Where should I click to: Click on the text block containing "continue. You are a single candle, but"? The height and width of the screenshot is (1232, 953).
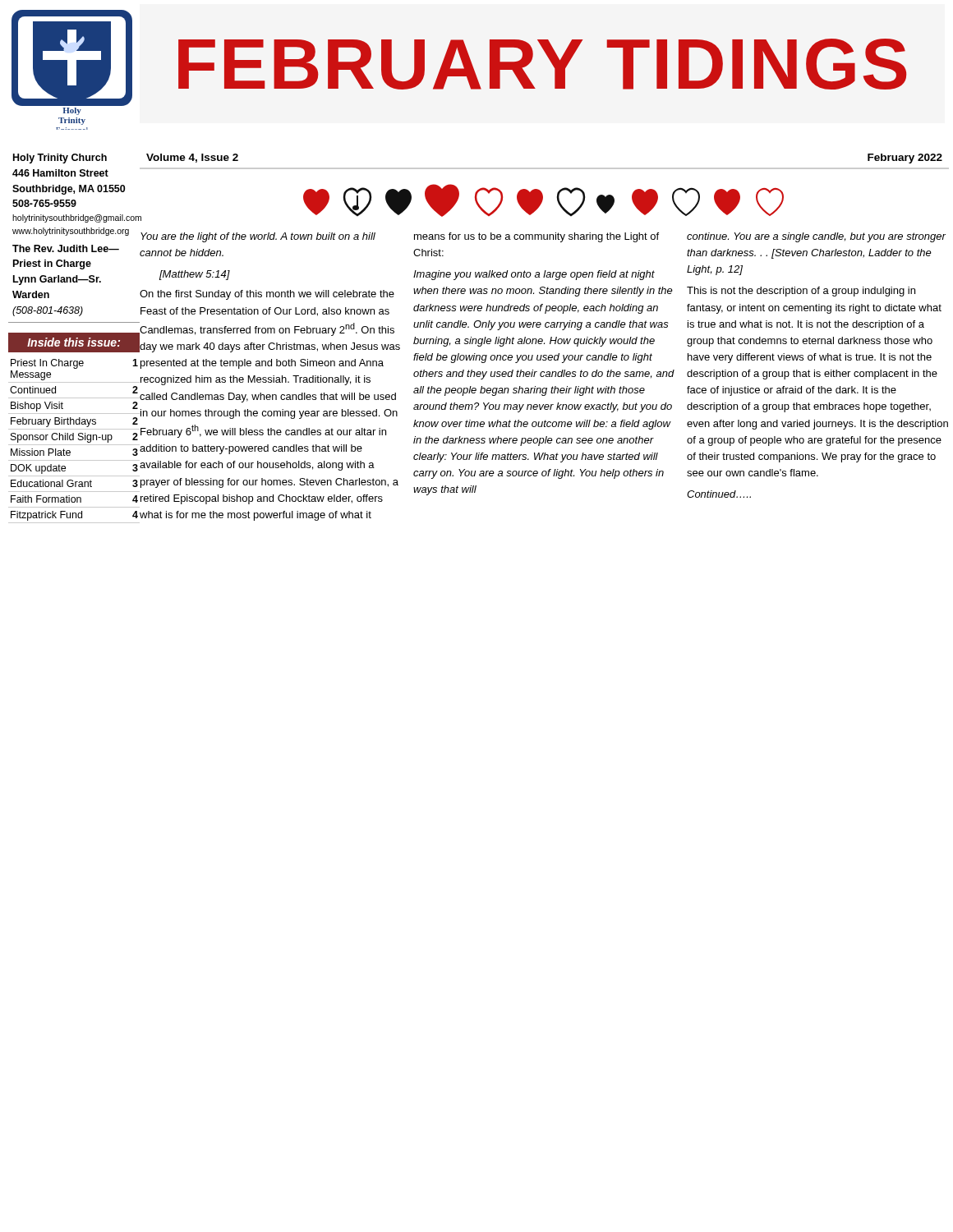(x=818, y=366)
